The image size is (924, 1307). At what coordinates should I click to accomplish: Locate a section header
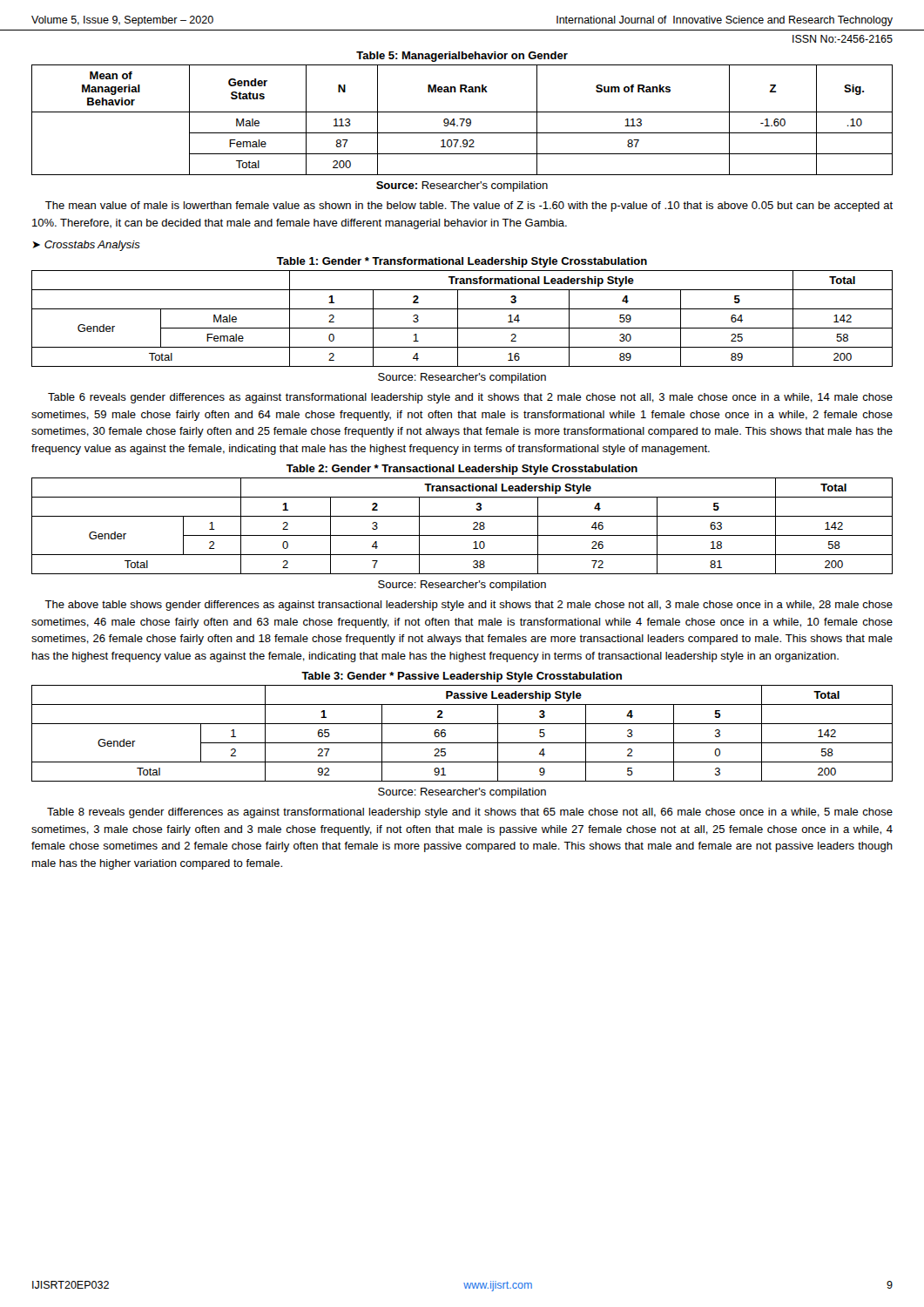click(x=86, y=244)
